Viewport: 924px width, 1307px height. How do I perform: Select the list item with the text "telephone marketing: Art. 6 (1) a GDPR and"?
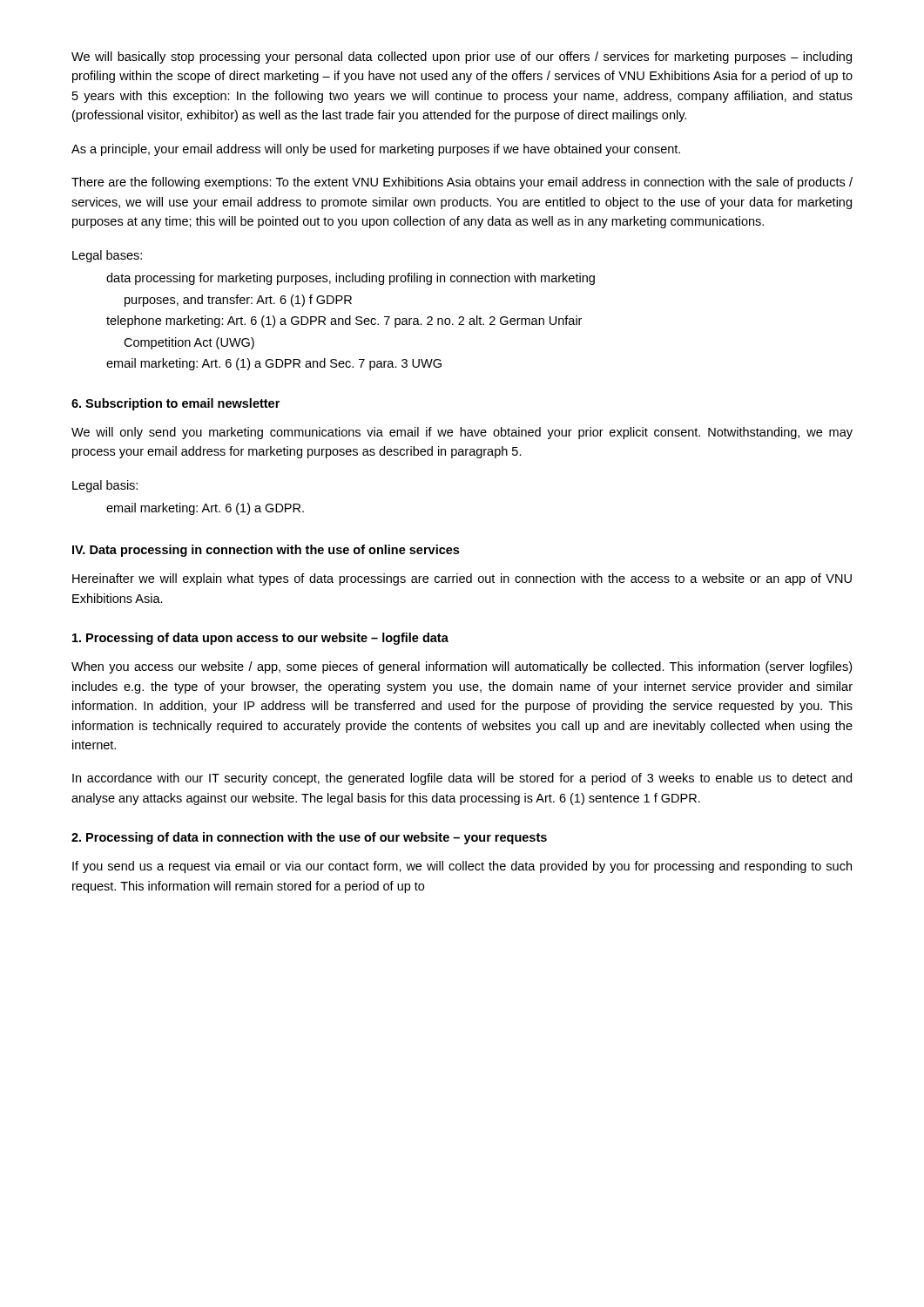[344, 321]
